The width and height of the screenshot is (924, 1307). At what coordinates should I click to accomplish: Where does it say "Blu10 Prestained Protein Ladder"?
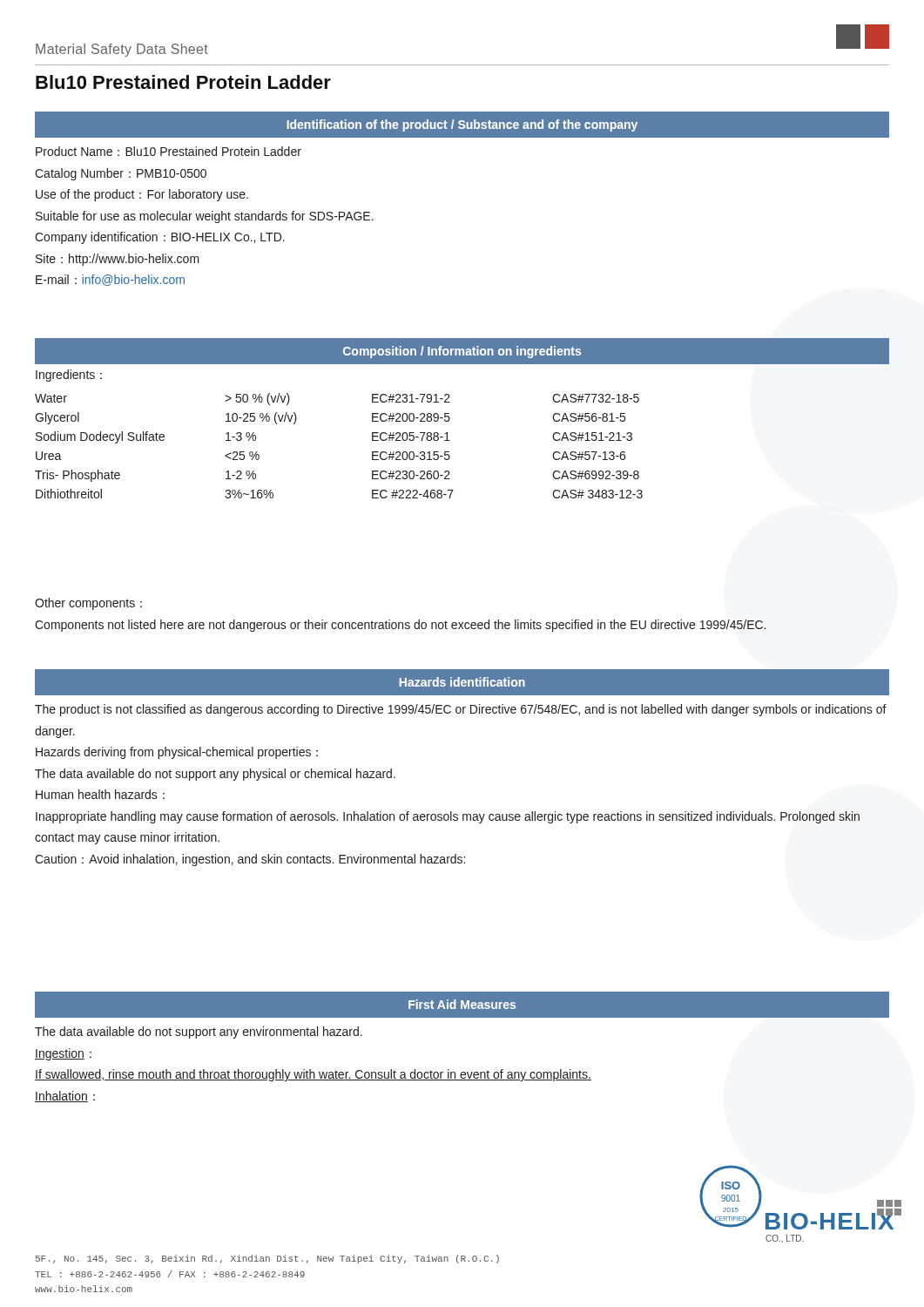183,82
